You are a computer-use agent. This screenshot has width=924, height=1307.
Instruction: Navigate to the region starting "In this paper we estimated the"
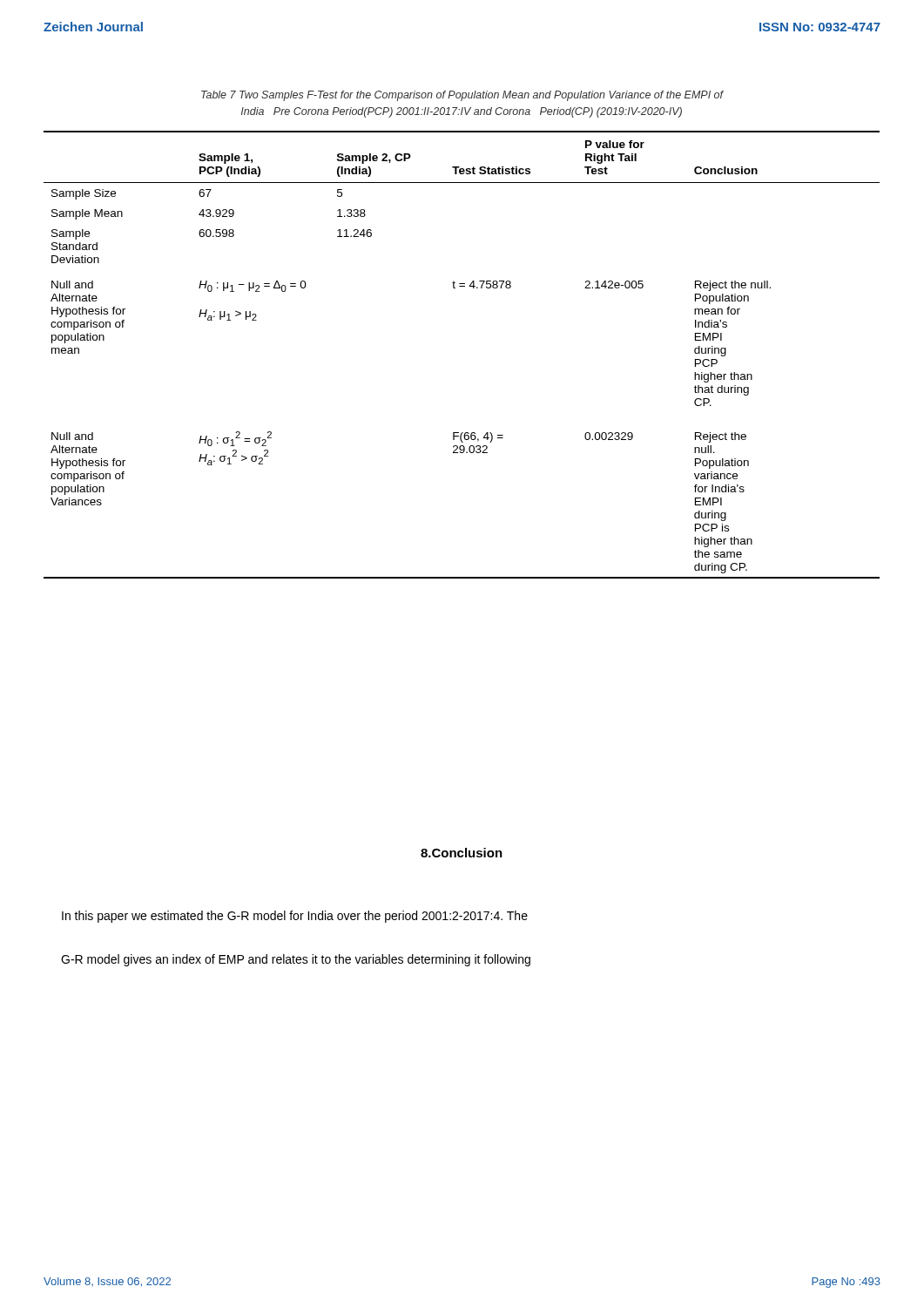pyautogui.click(x=294, y=916)
